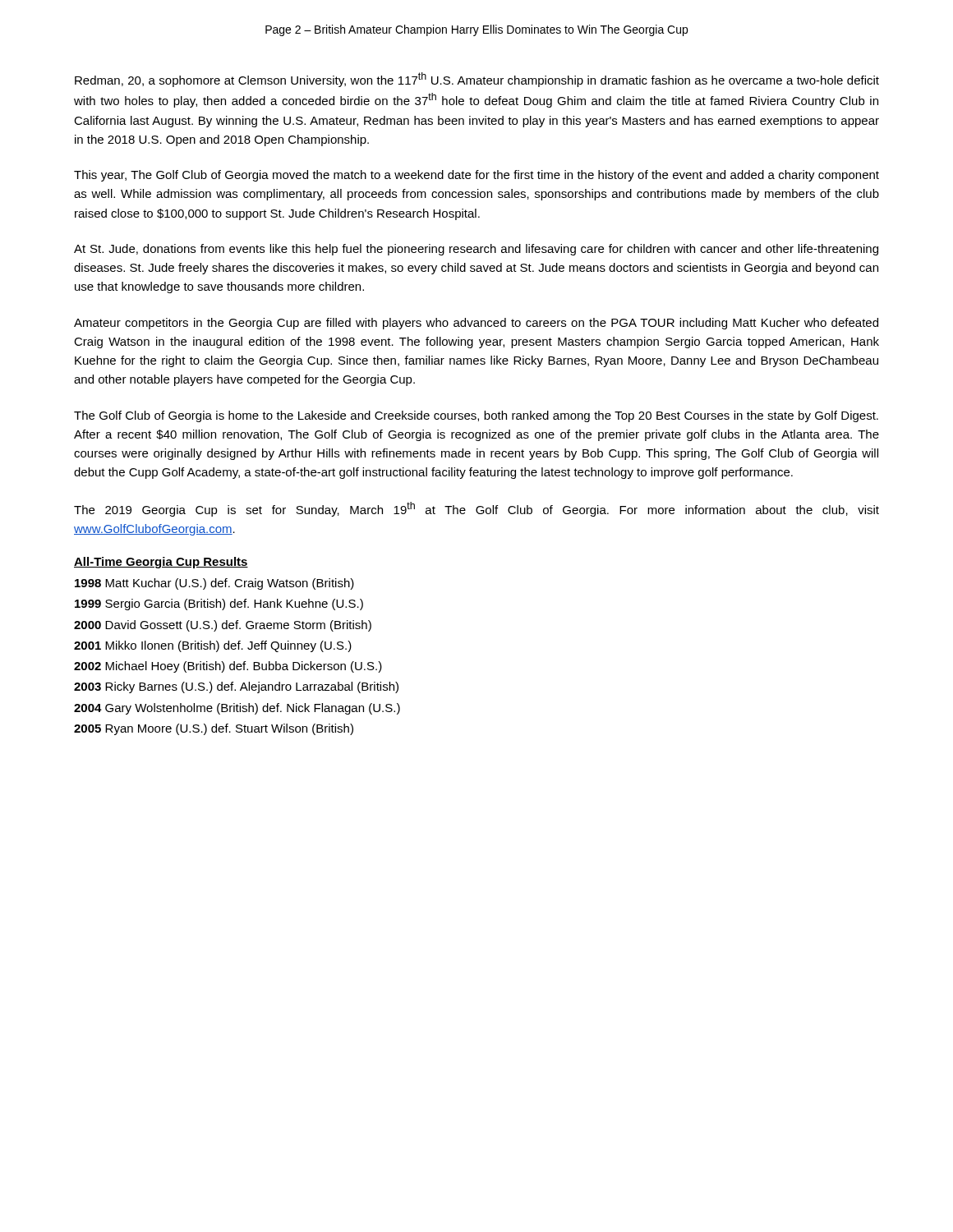
Task: Locate the passage starting "The Golf Club of Georgia"
Action: point(476,443)
